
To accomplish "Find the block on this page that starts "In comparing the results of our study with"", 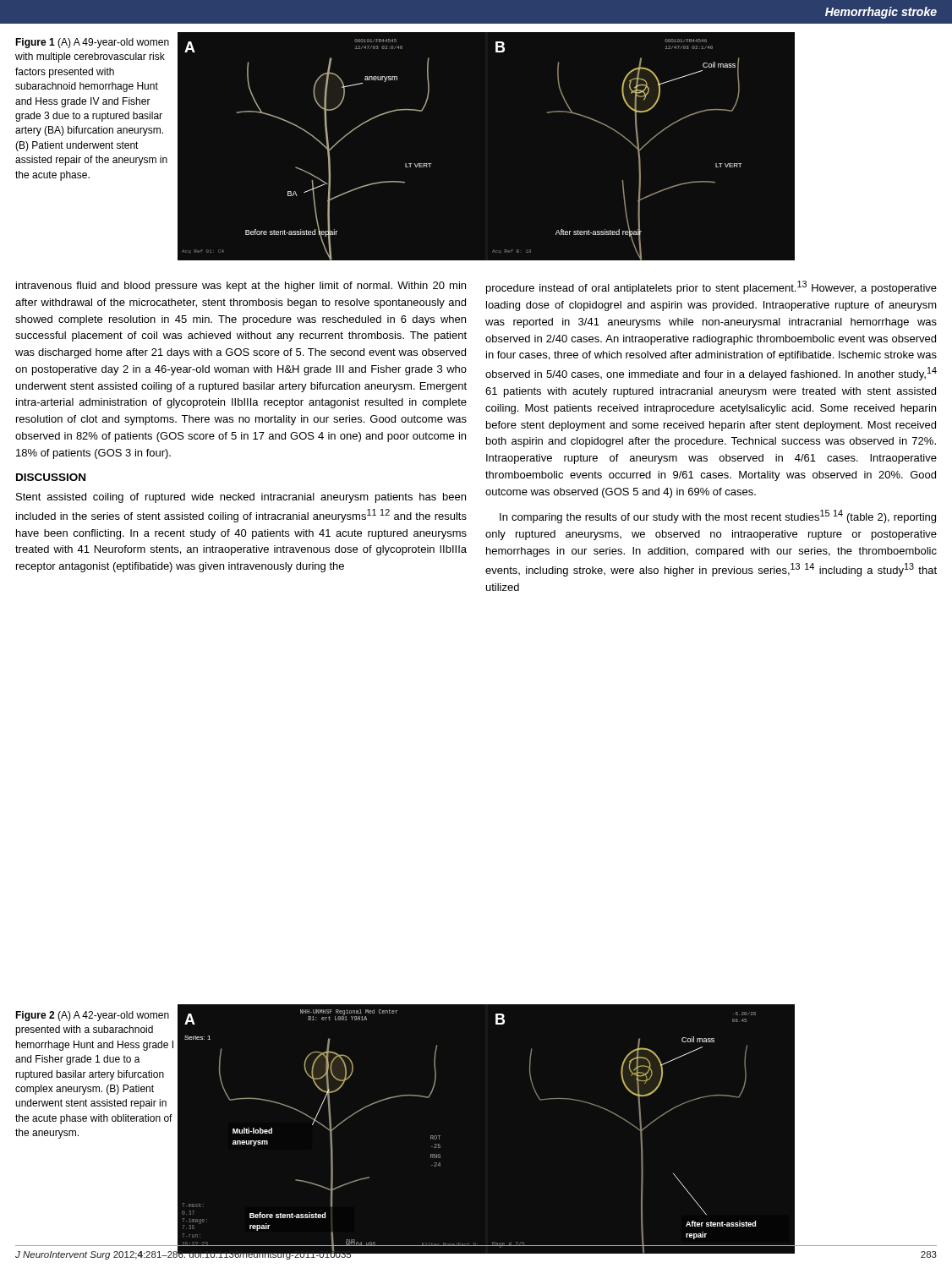I will click(711, 551).
